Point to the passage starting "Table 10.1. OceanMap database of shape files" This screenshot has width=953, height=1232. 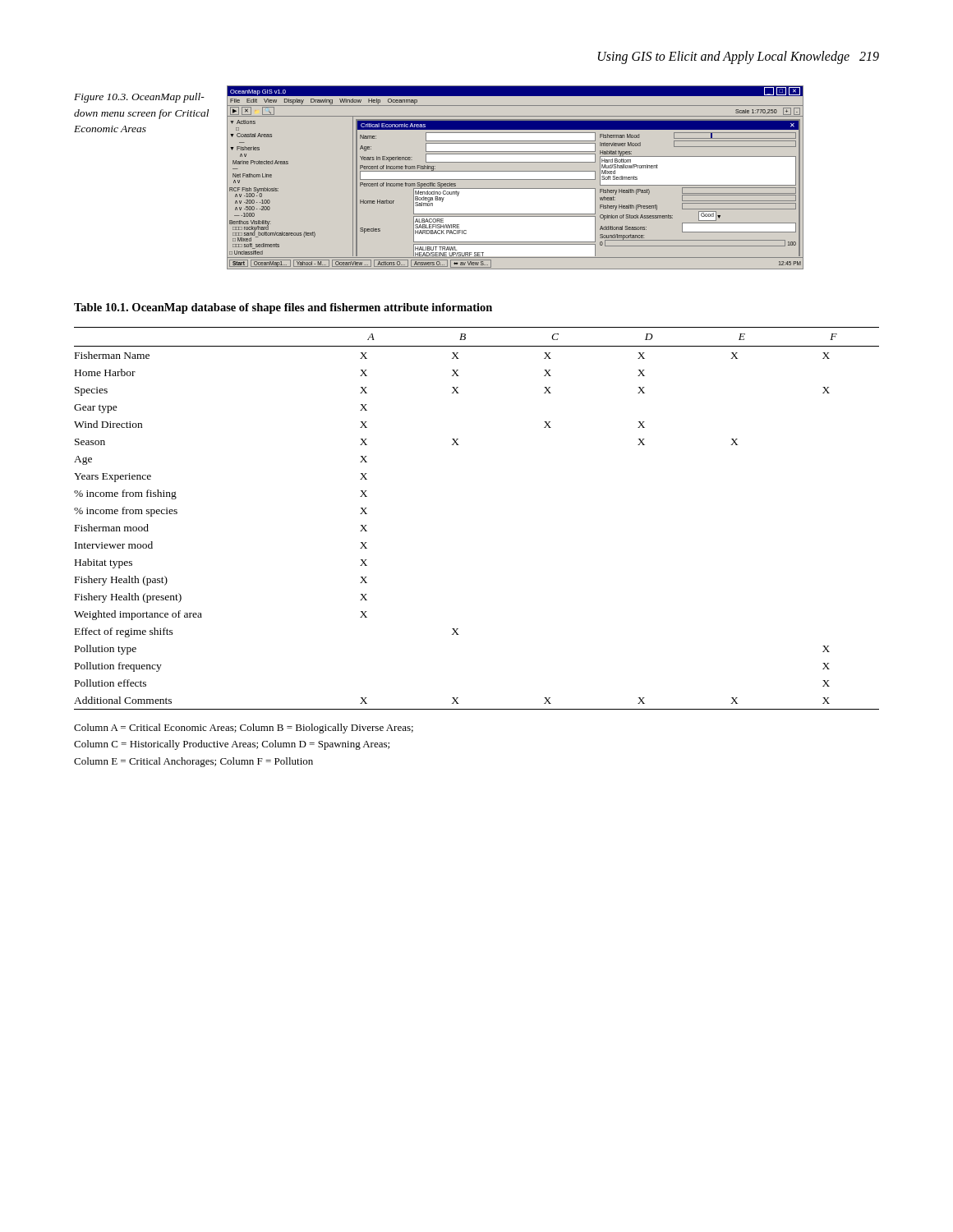tap(283, 307)
